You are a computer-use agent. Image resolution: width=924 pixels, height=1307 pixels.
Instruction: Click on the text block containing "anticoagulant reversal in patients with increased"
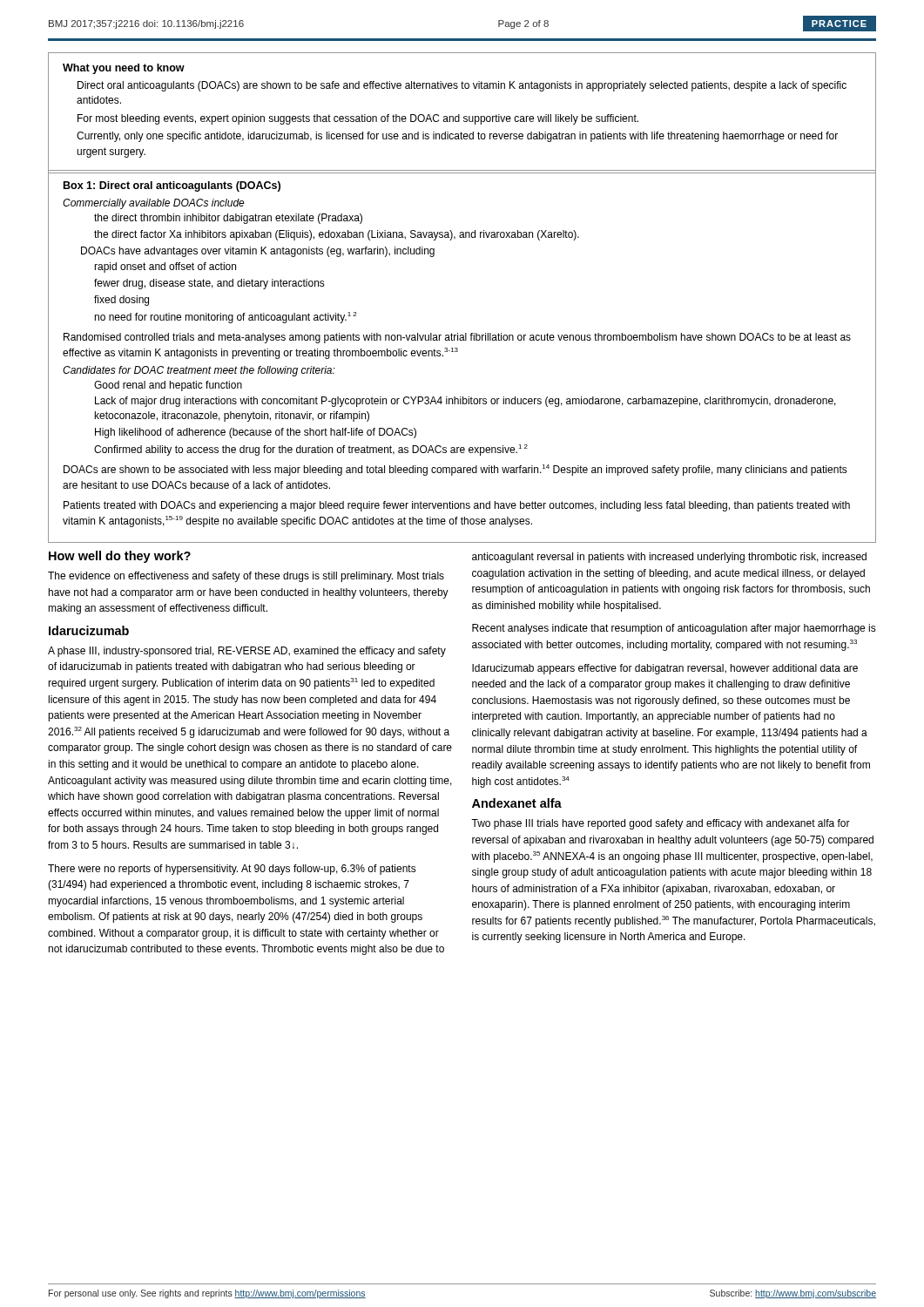671,581
